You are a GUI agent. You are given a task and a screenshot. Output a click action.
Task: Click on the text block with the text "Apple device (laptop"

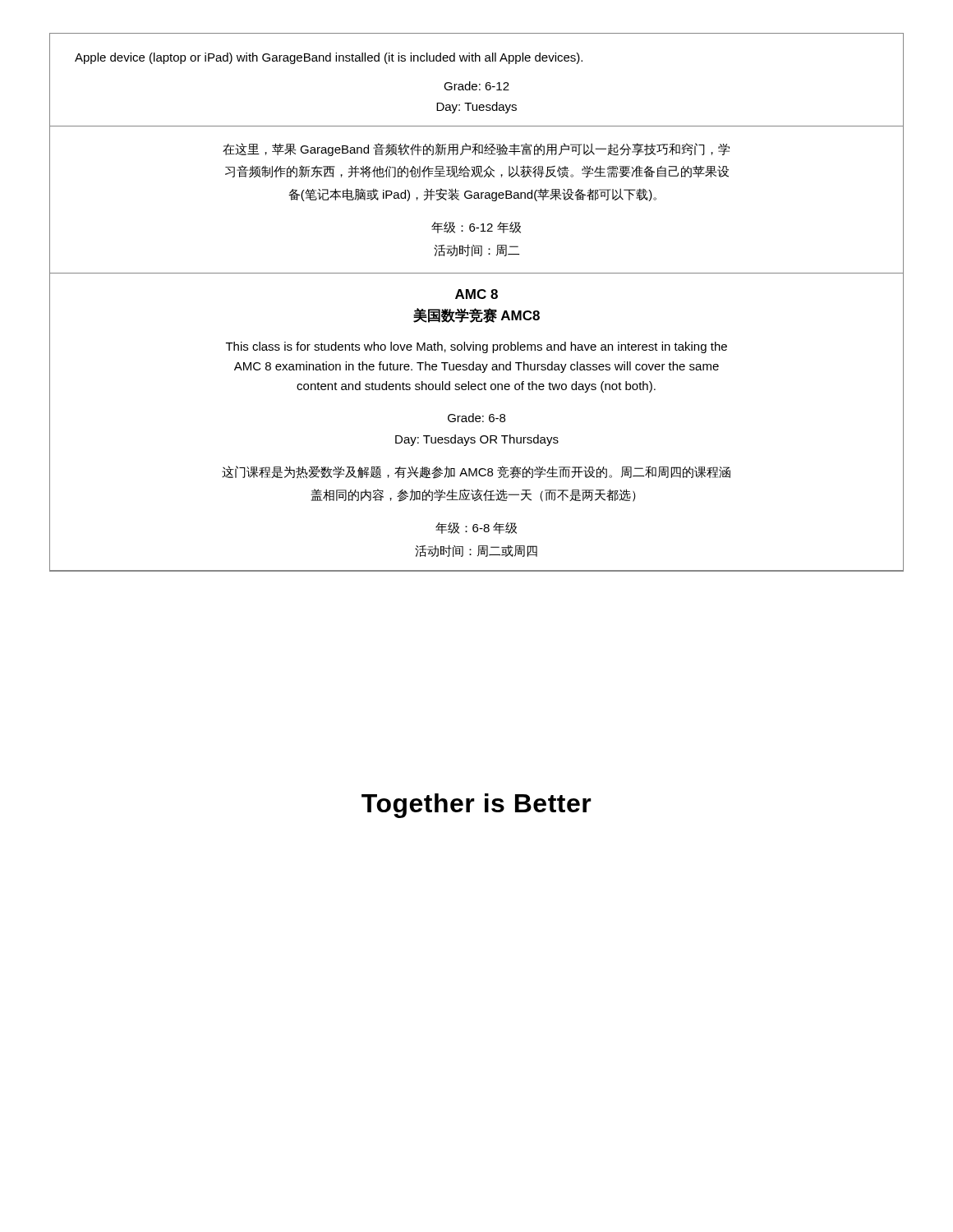[329, 57]
